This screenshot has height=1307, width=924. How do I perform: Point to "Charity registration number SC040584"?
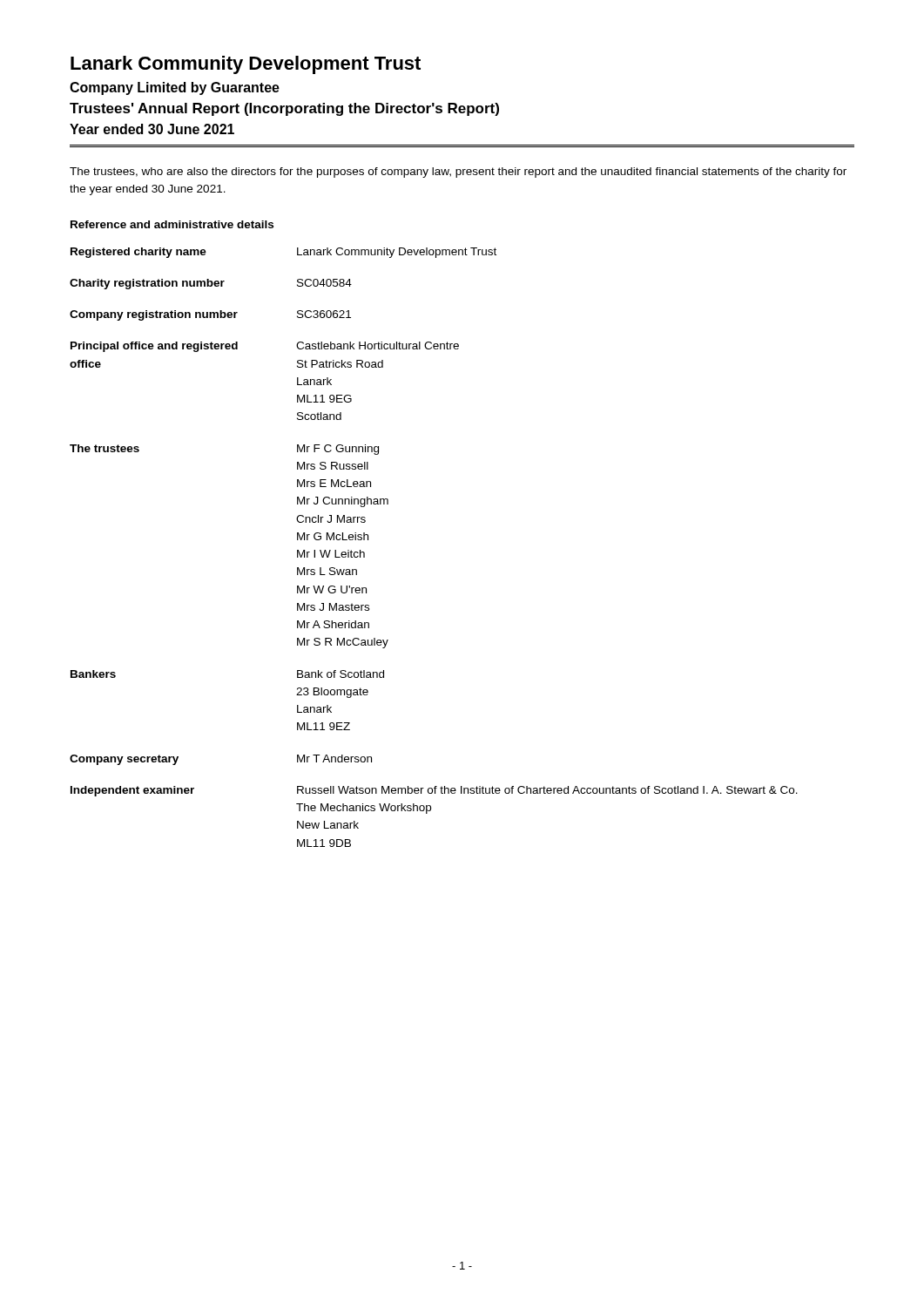211,284
